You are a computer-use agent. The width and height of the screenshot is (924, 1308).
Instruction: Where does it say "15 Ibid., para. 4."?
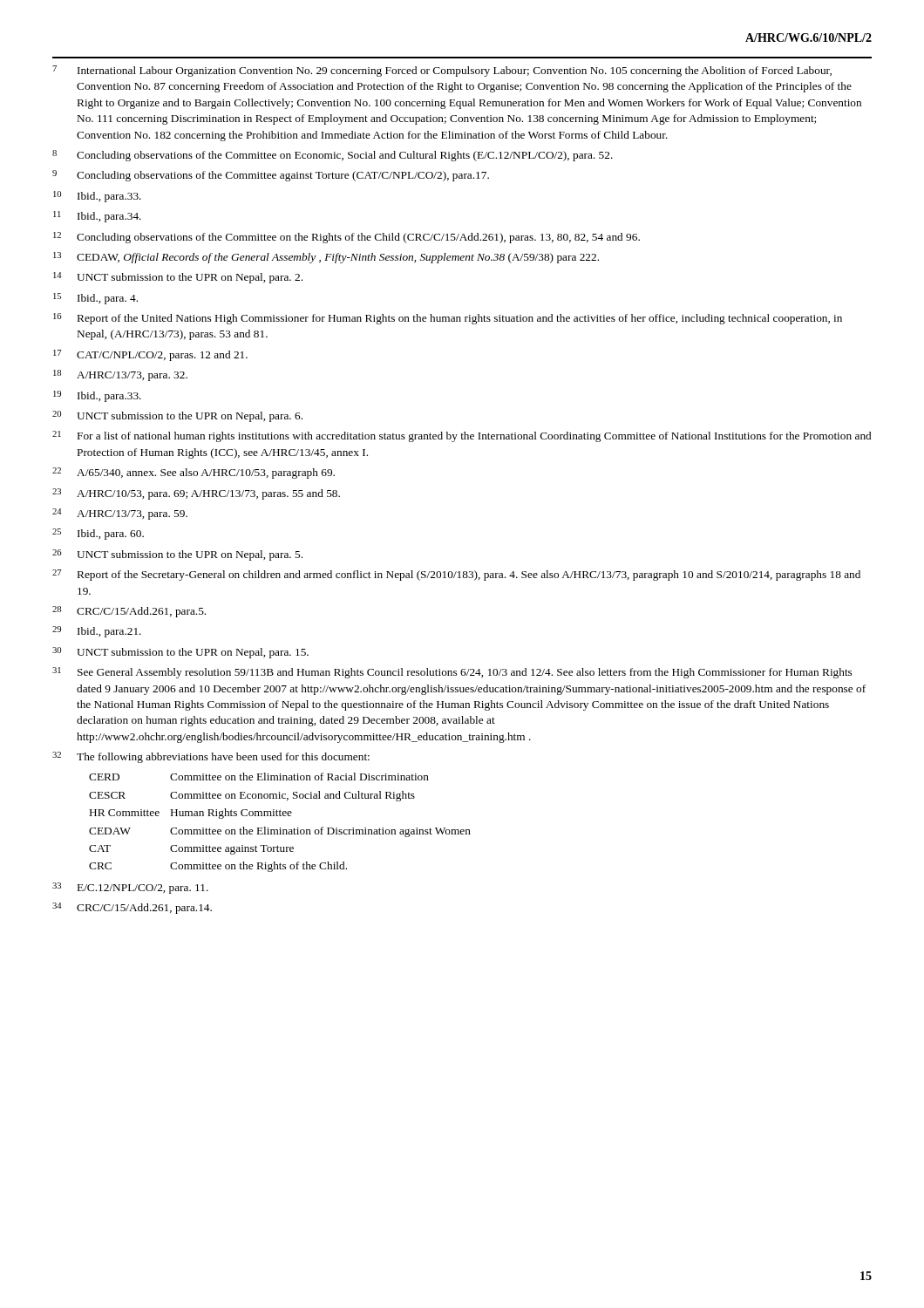pos(95,299)
